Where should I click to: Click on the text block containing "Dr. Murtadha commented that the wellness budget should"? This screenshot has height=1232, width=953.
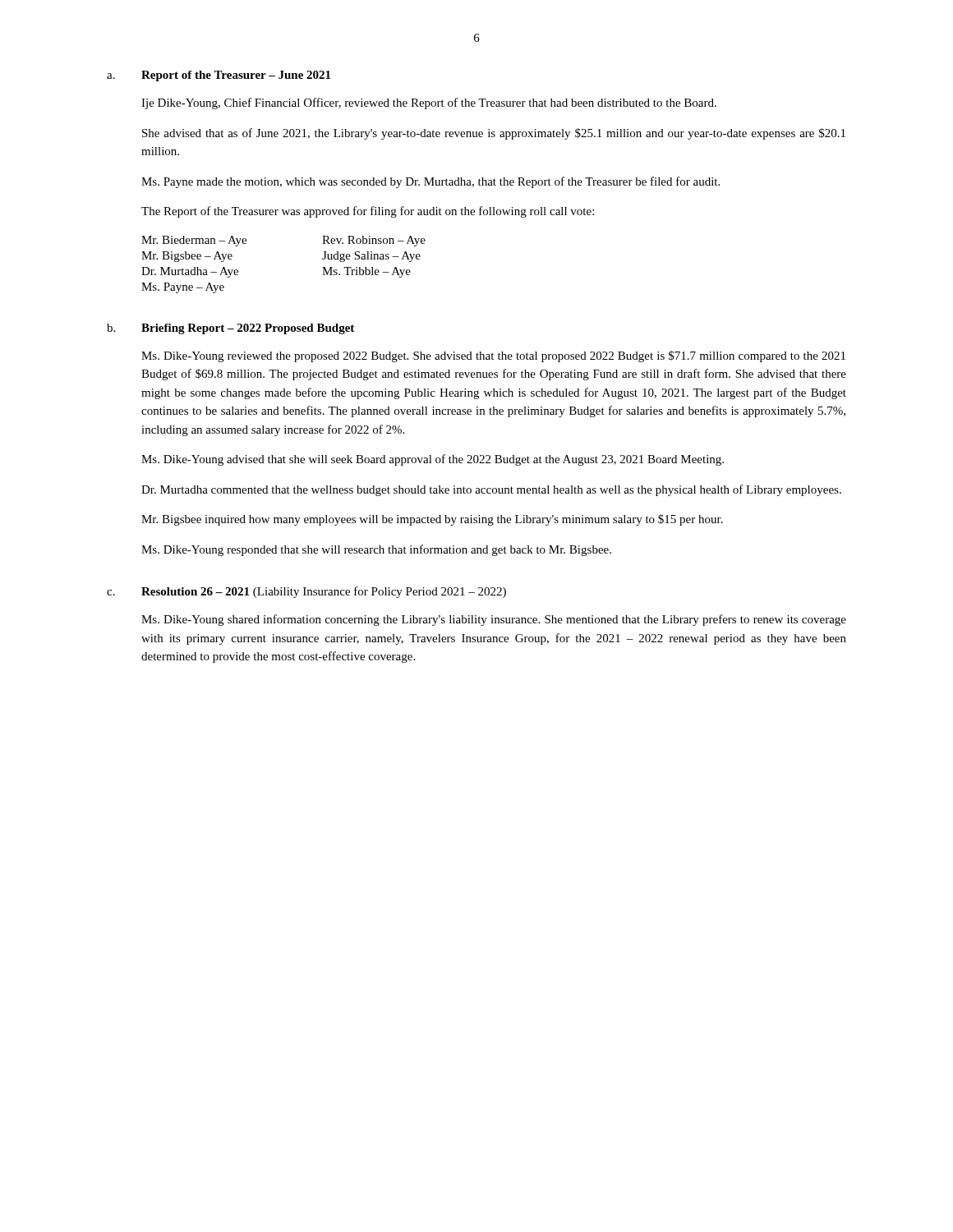click(492, 489)
